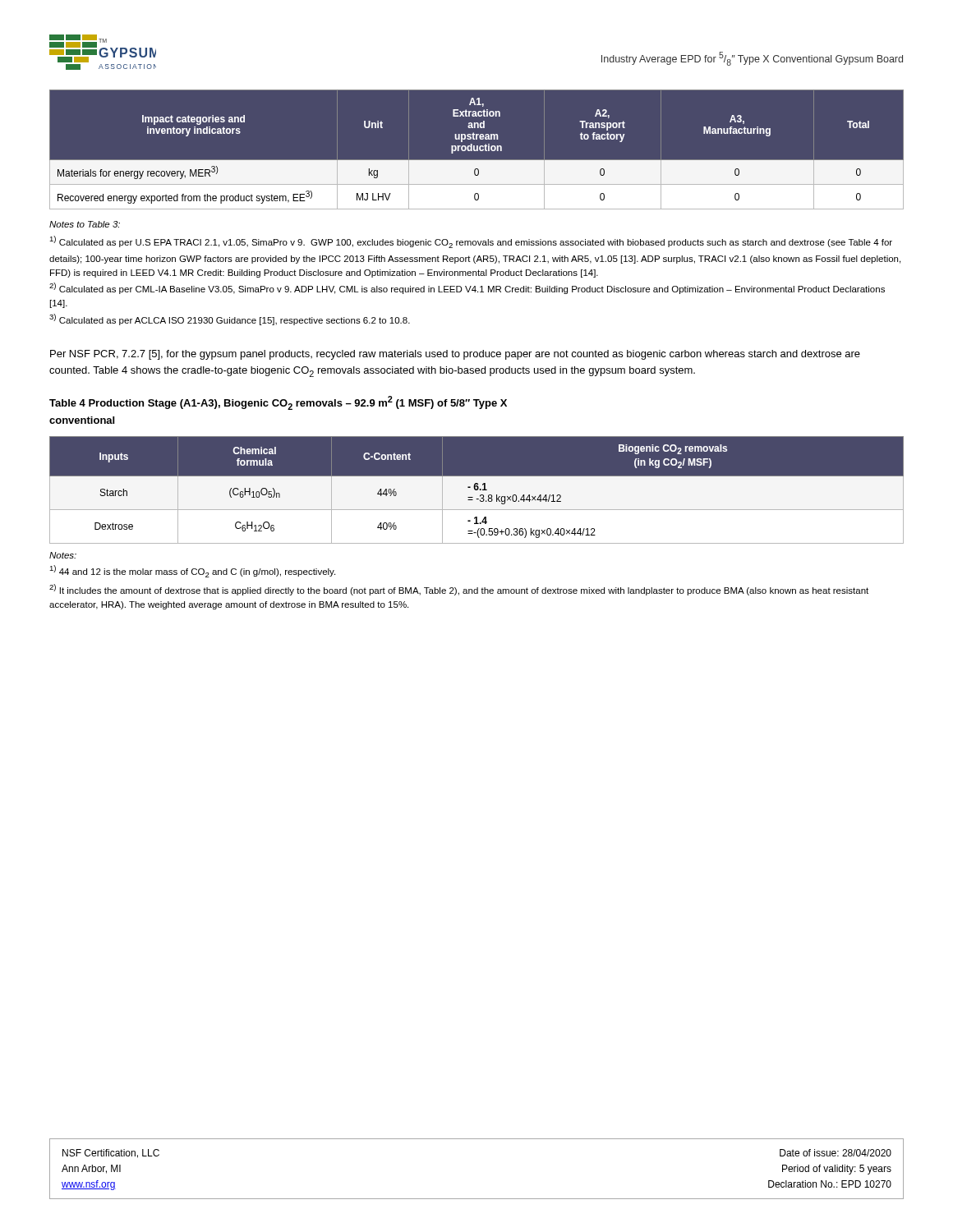Select the logo
Viewport: 953px width, 1232px height.
point(103,59)
